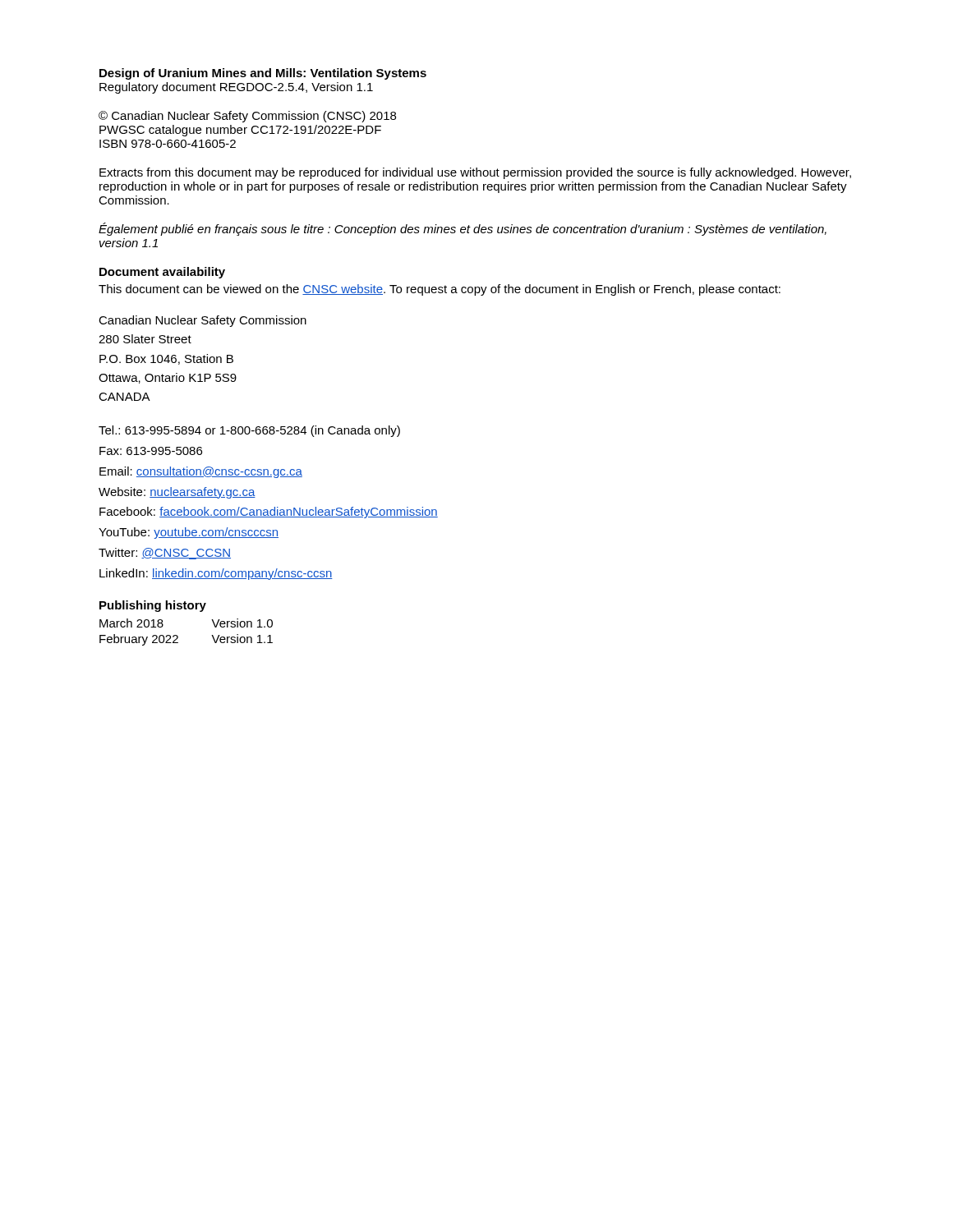Locate the text "Publishing history"

pos(152,605)
